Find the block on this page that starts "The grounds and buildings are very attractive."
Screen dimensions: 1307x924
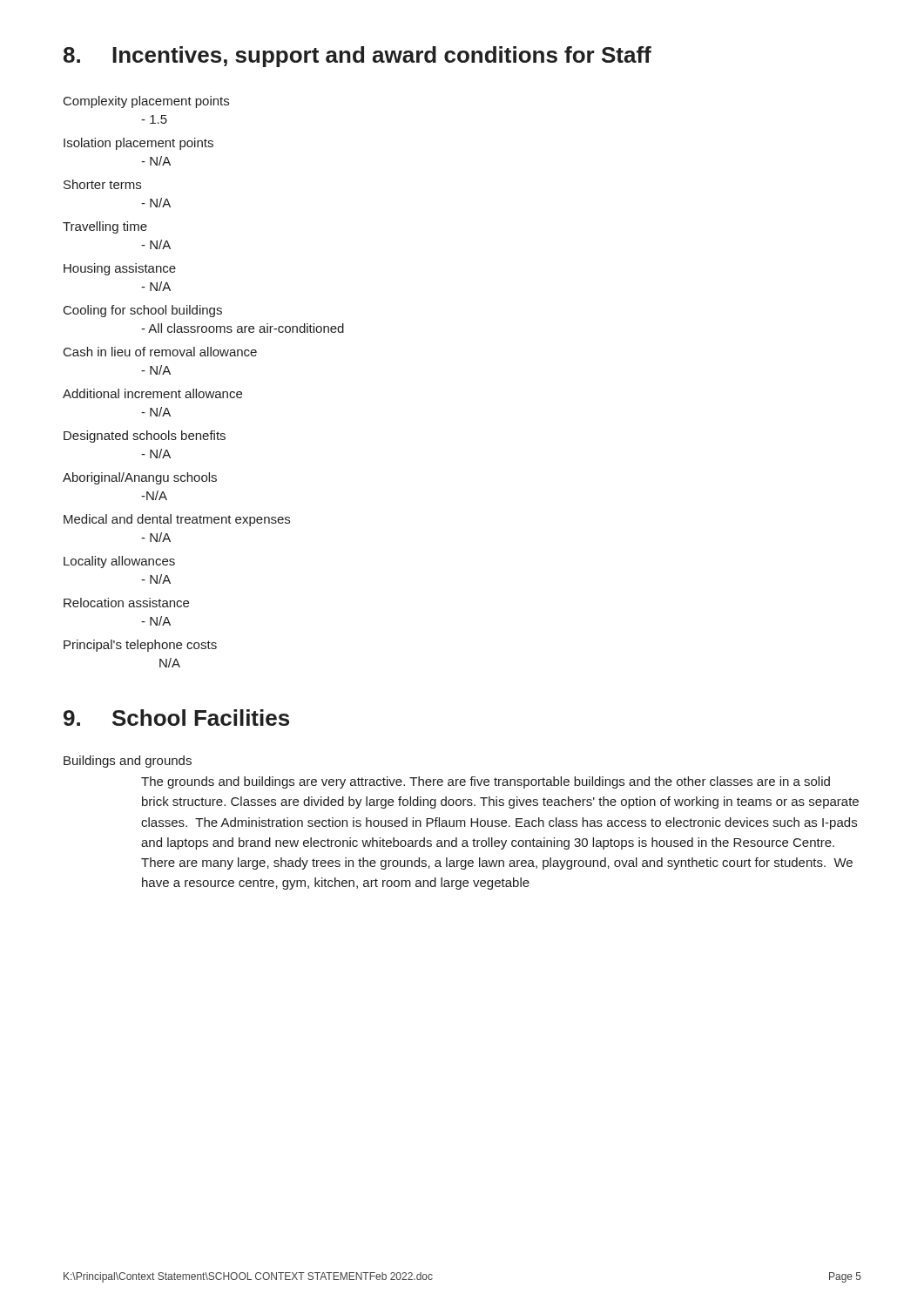(x=500, y=832)
